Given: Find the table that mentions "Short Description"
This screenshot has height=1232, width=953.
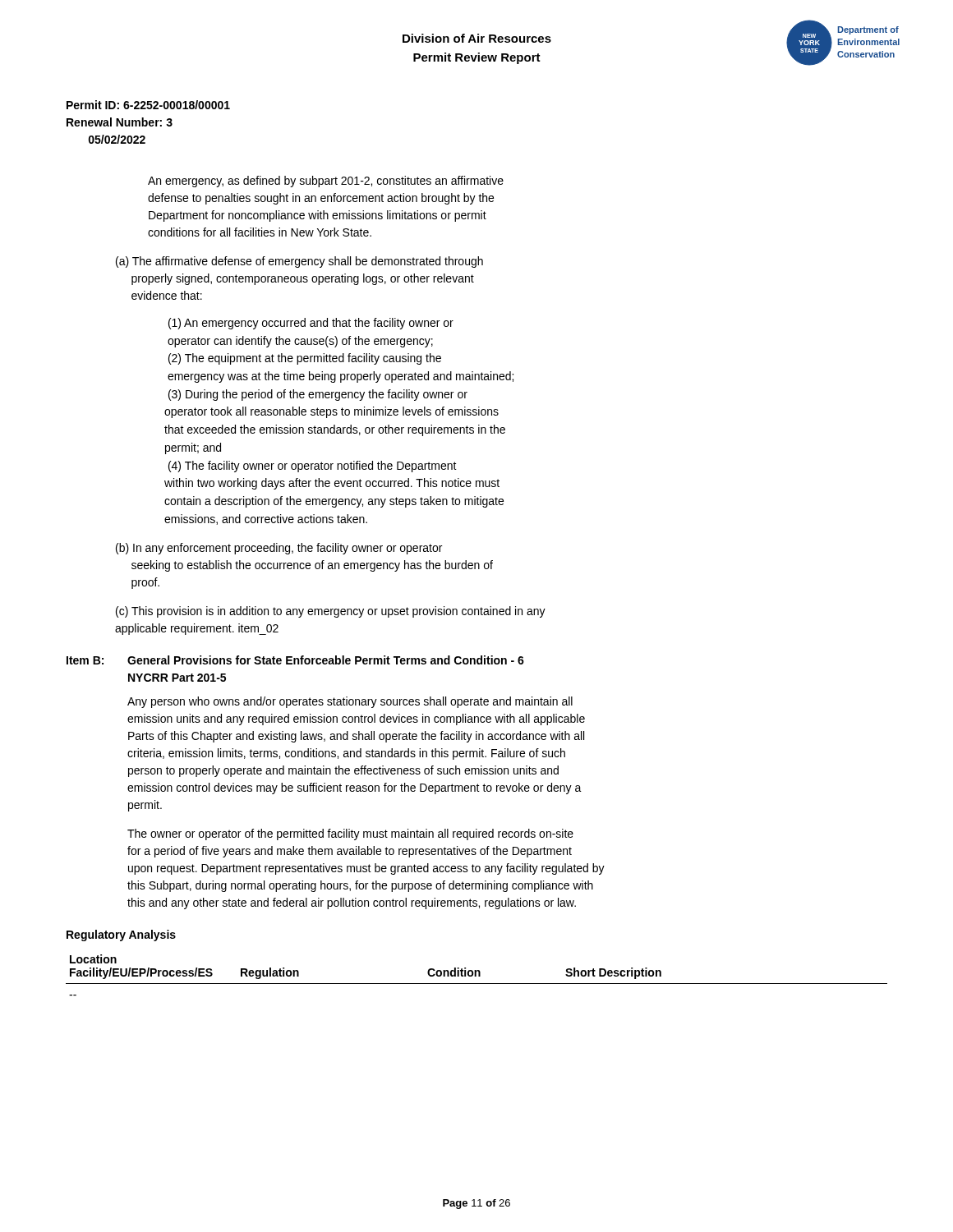Looking at the screenshot, I should click(x=476, y=977).
